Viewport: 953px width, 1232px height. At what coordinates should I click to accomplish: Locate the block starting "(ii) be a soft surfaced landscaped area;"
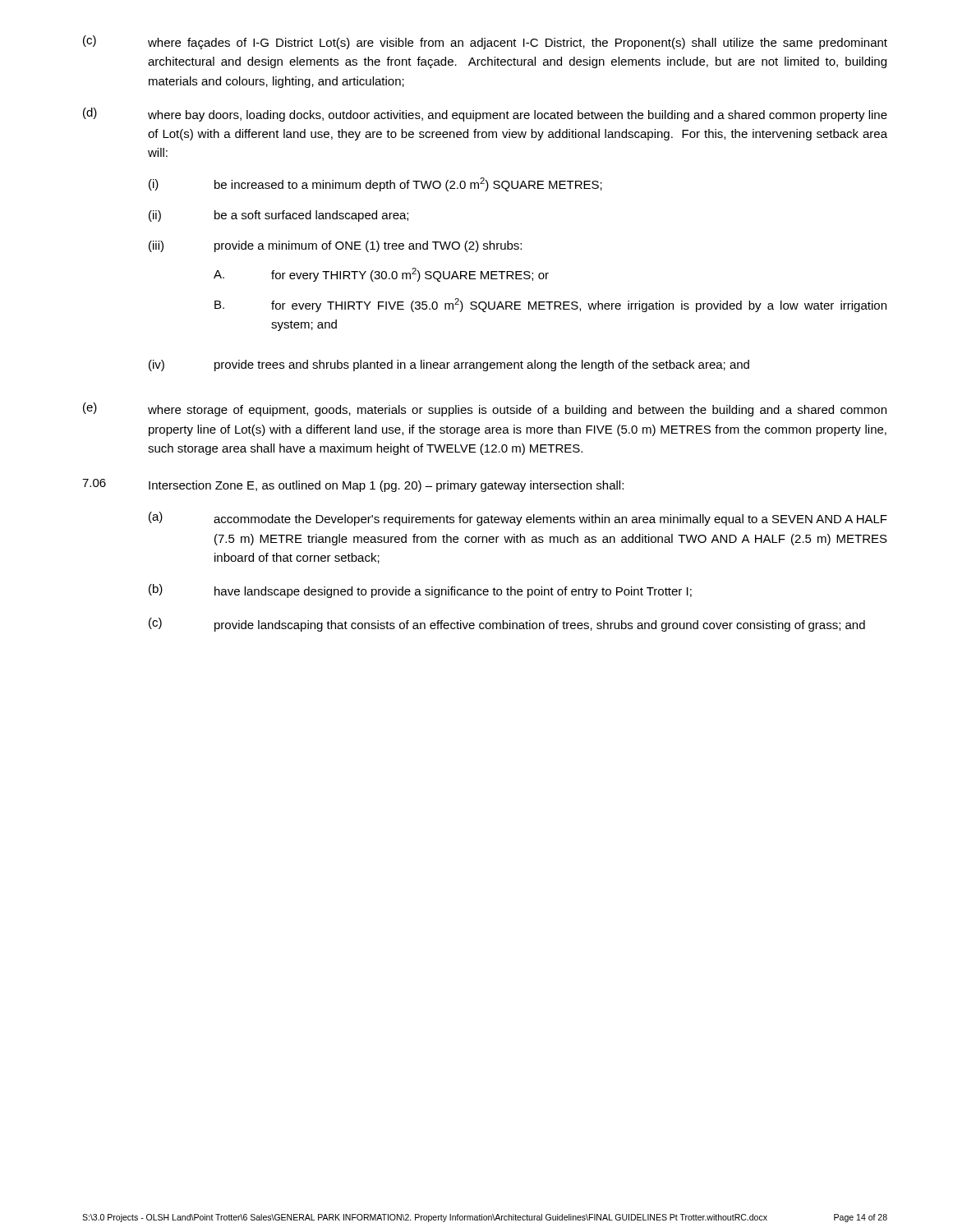click(x=279, y=216)
